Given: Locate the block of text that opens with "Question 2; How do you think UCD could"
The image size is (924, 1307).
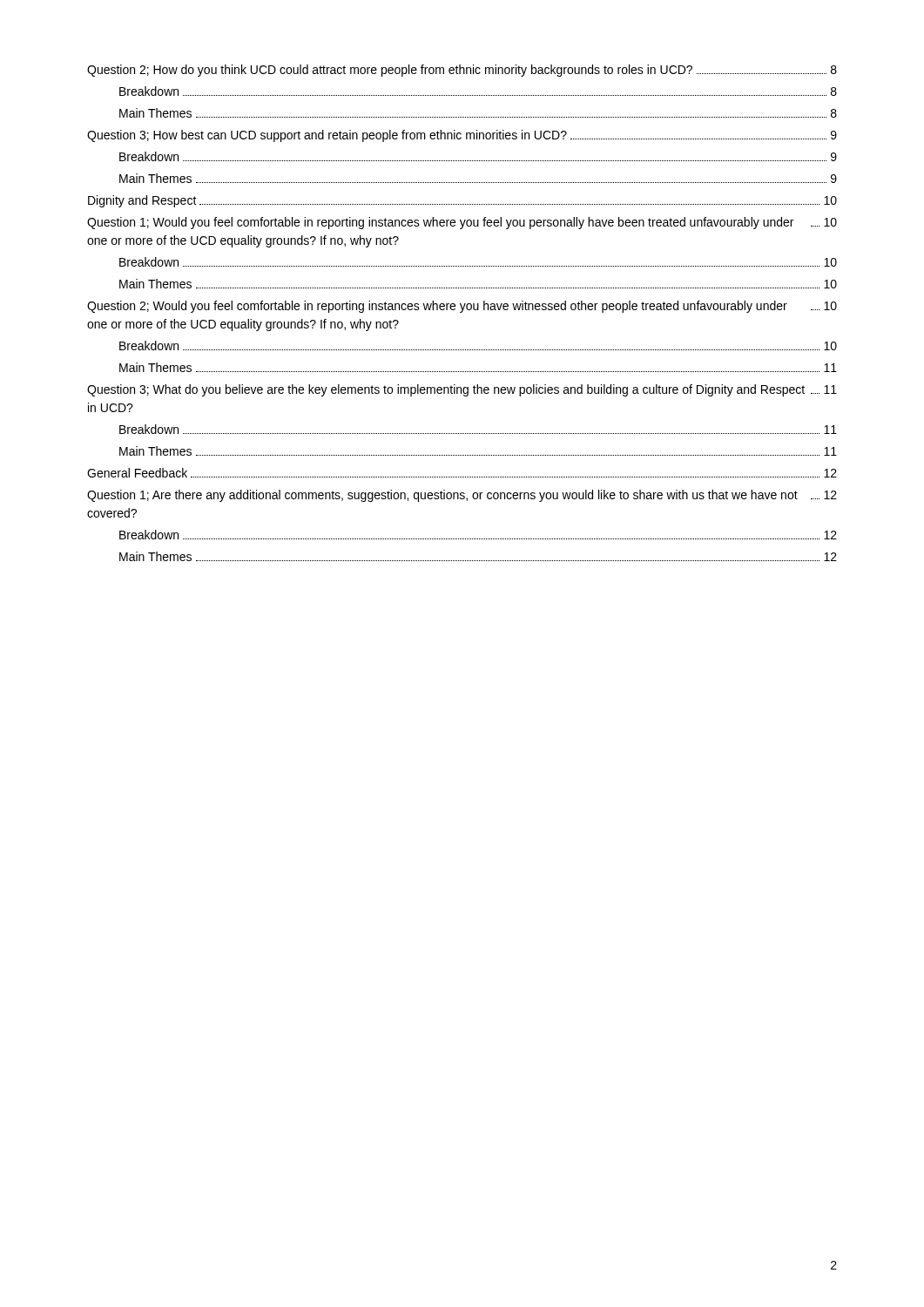Looking at the screenshot, I should pos(462,70).
